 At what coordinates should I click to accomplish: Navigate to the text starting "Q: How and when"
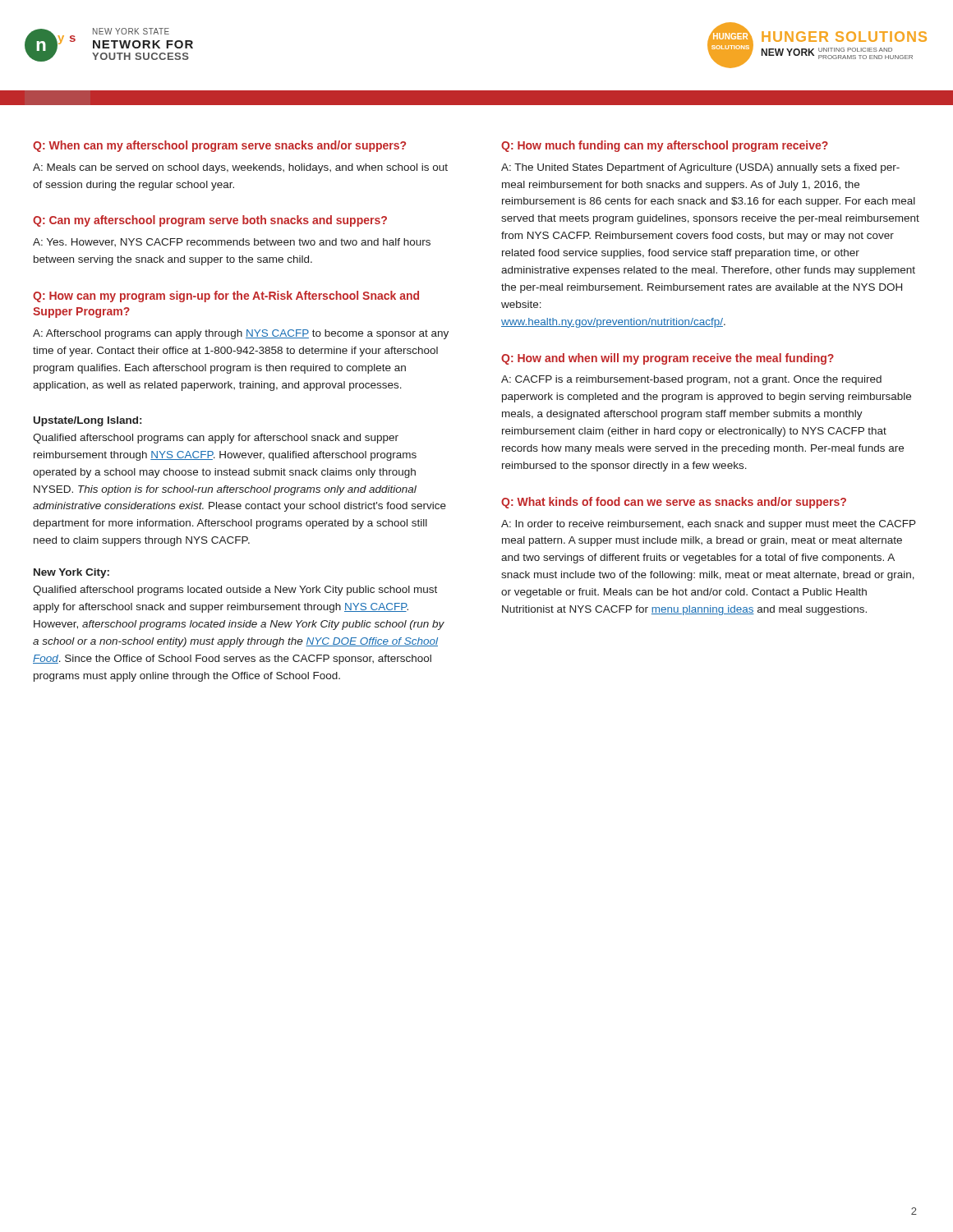[x=668, y=358]
